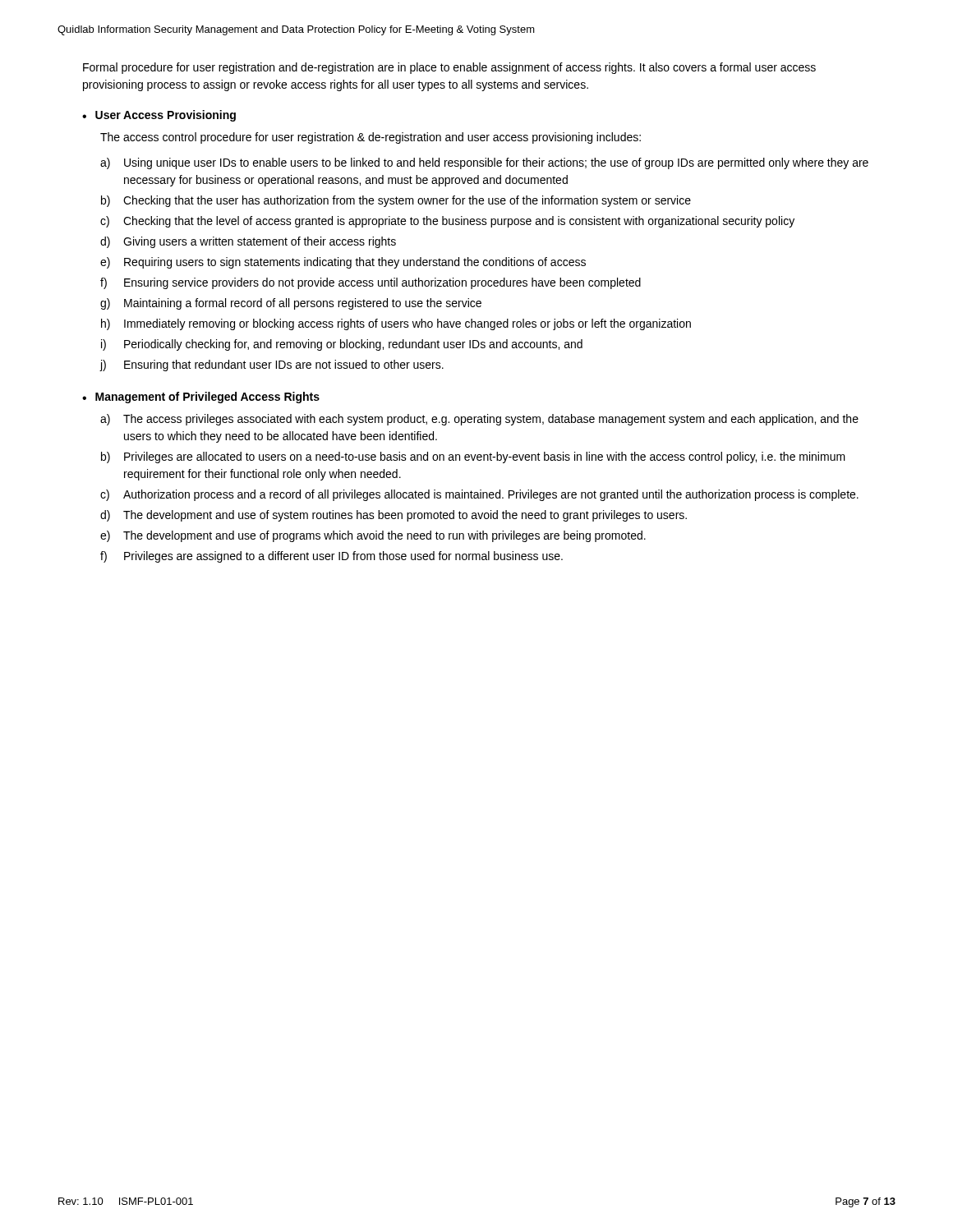Locate the list item that reads "e) The development and"
This screenshot has height=1232, width=953.
[x=490, y=536]
